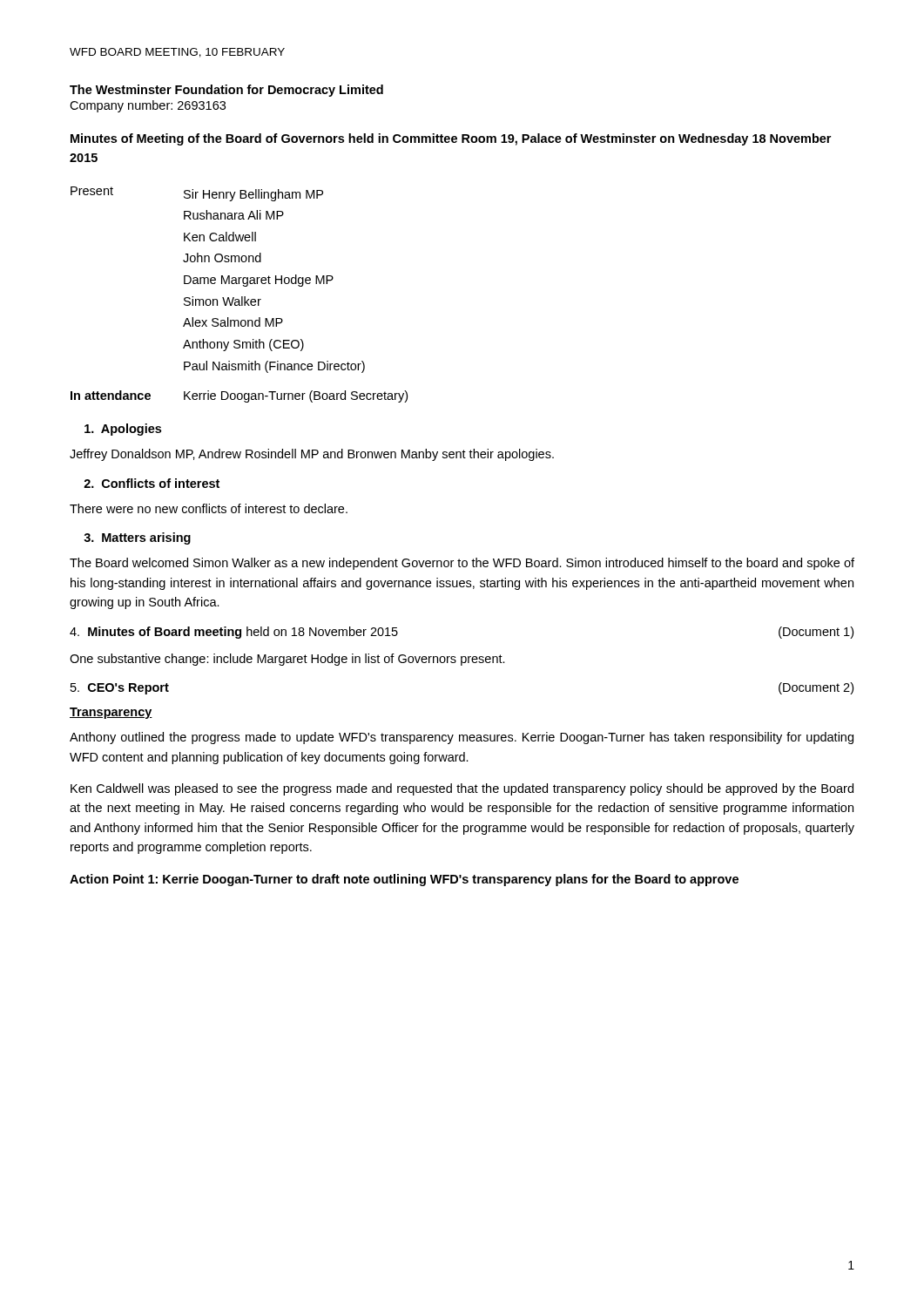Locate the text block containing "Minutes of Board meeting held on"
The image size is (924, 1307).
[229, 632]
